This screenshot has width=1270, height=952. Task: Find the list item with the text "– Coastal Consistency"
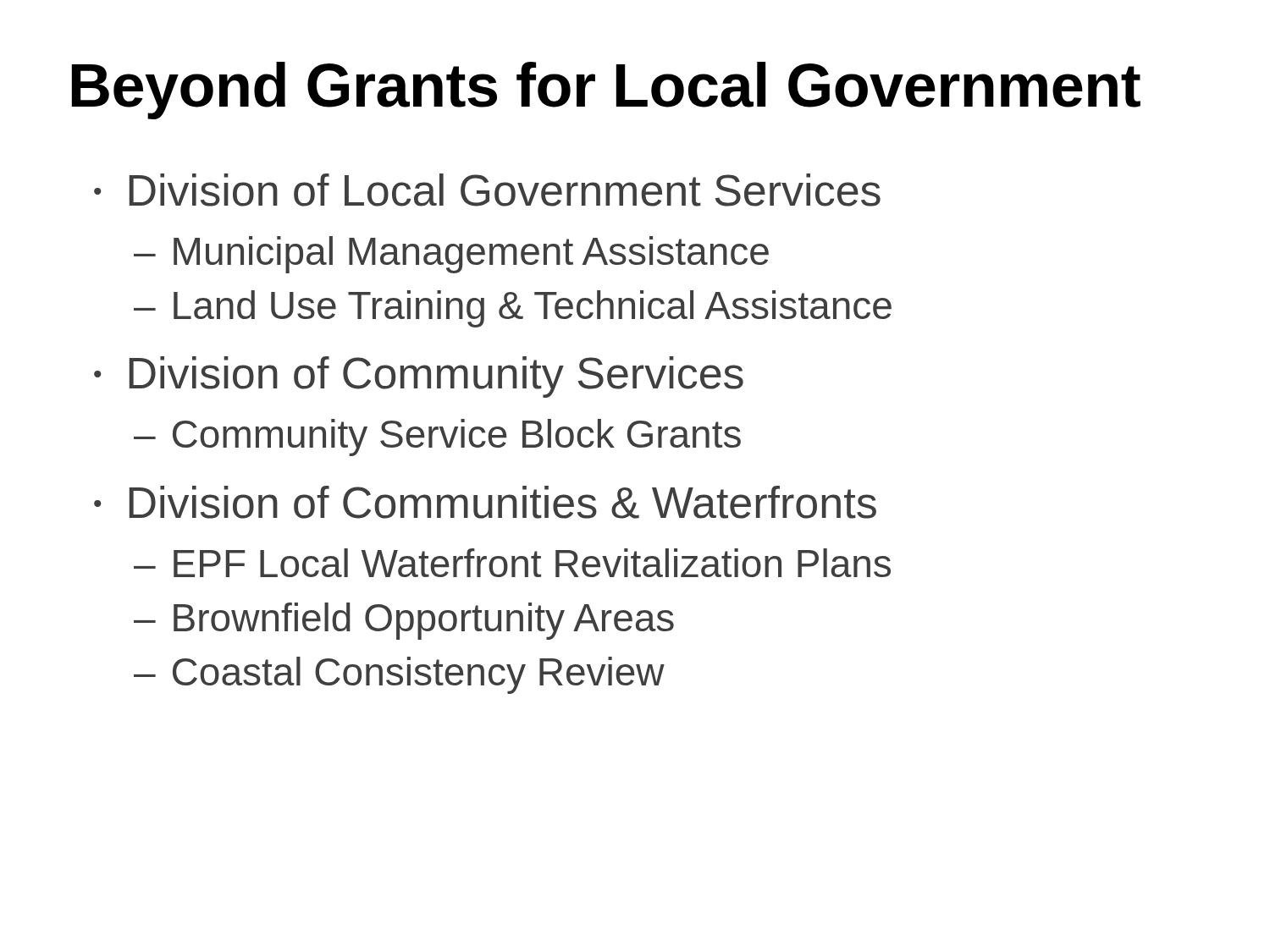tap(668, 672)
